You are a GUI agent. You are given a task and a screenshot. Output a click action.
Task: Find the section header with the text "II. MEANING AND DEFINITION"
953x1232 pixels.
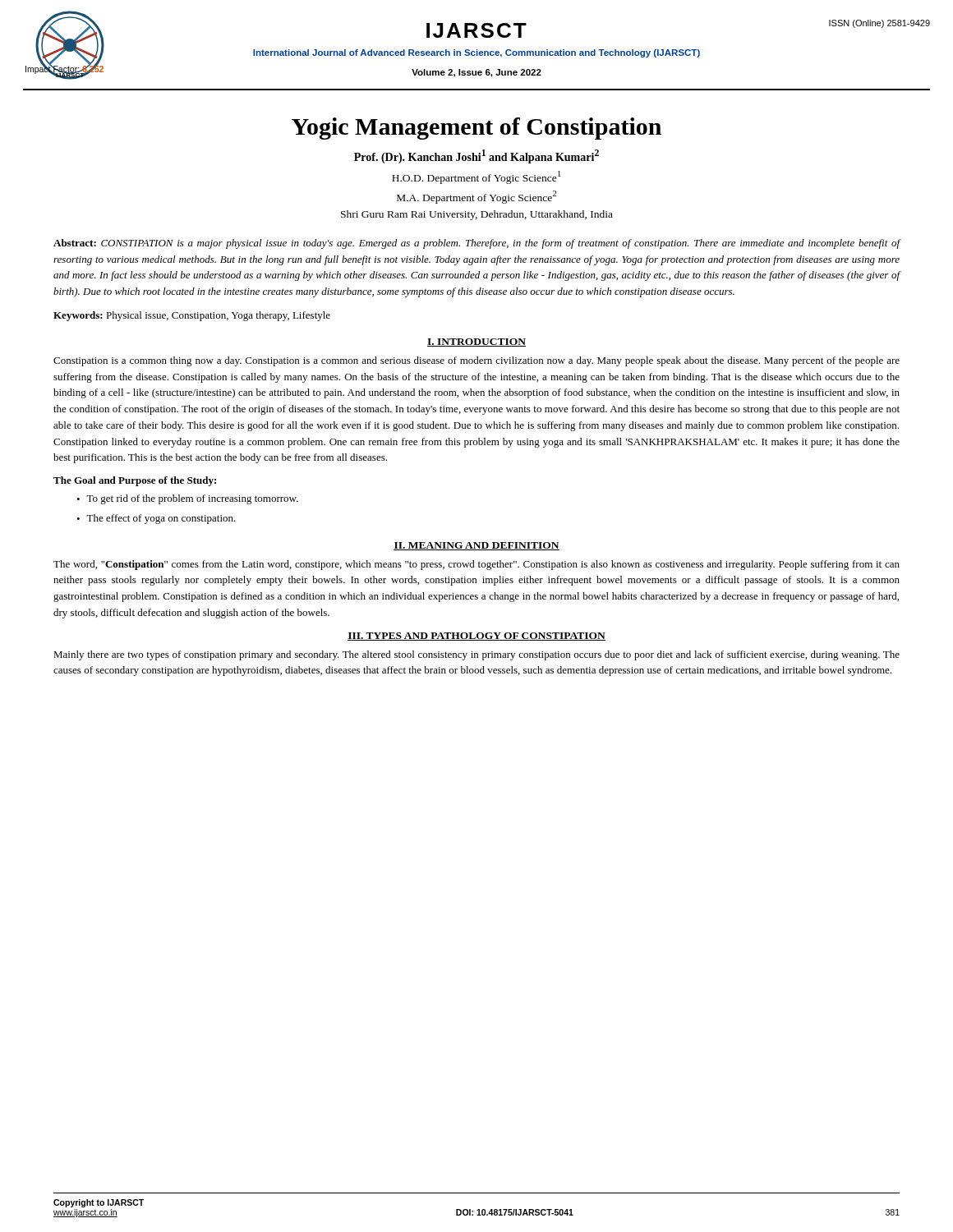476,545
